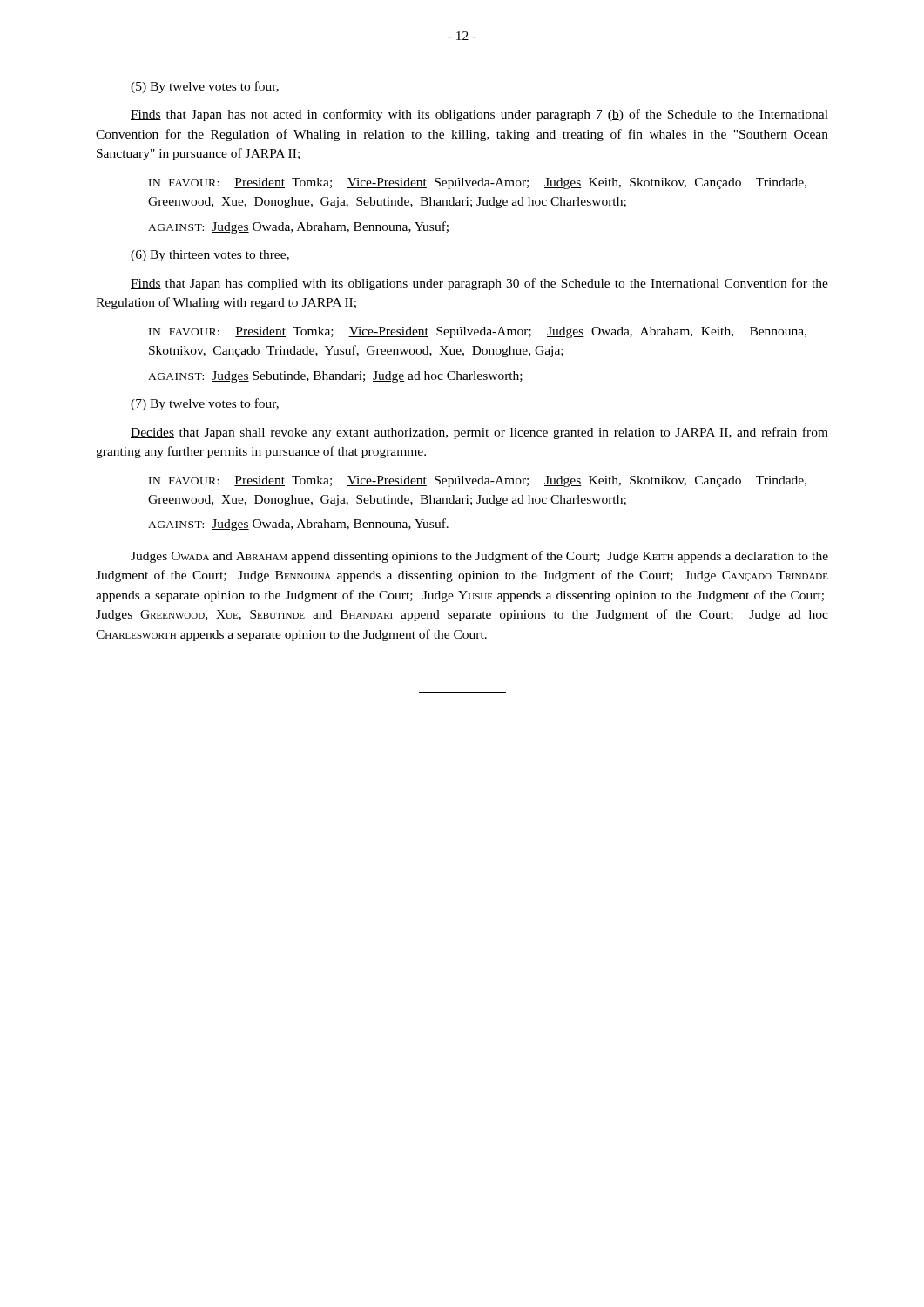The width and height of the screenshot is (924, 1307).
Task: Find the list item that reads "(6) By thirteen votes to three,"
Action: pos(210,256)
